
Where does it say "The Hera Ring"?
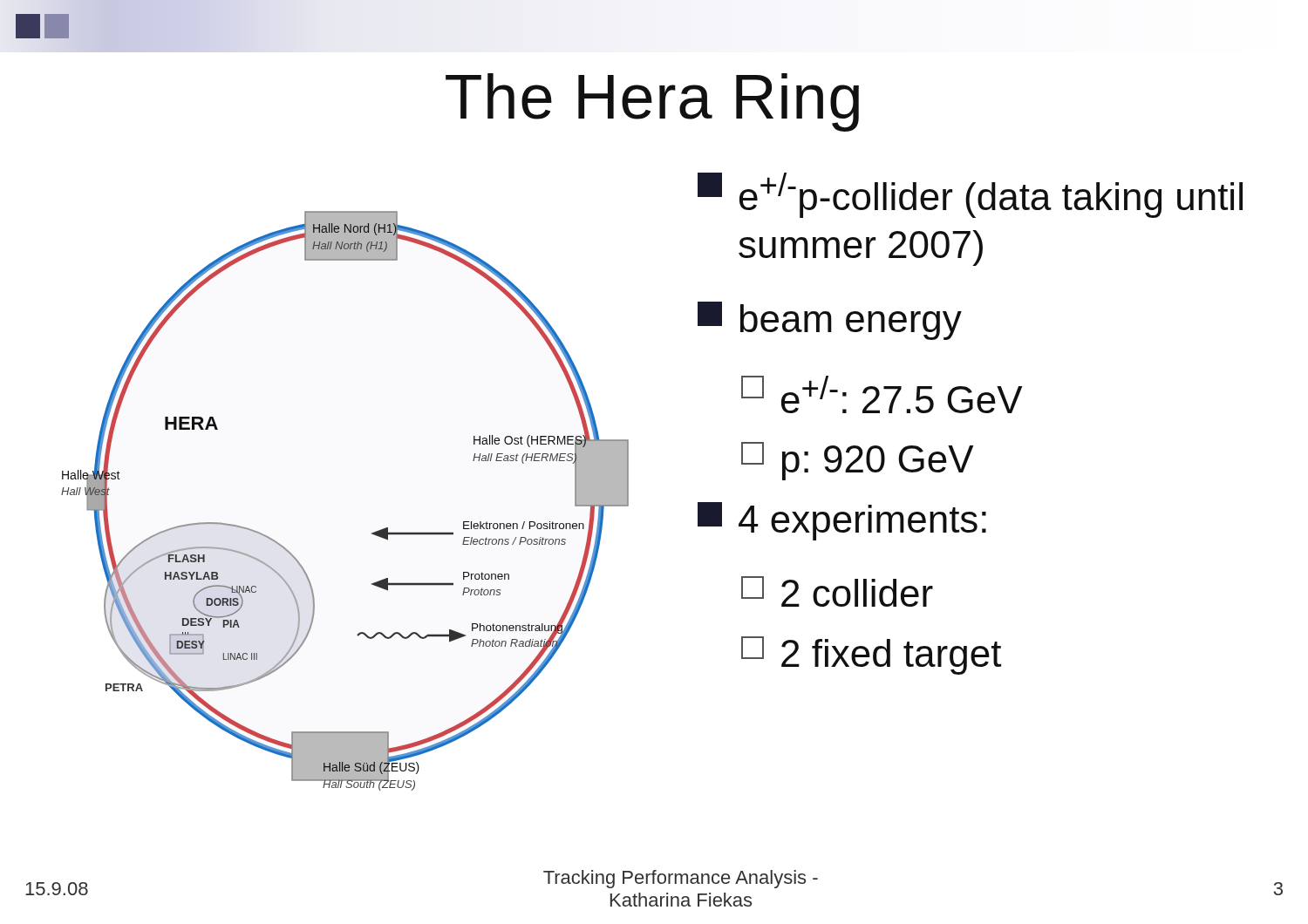[654, 97]
